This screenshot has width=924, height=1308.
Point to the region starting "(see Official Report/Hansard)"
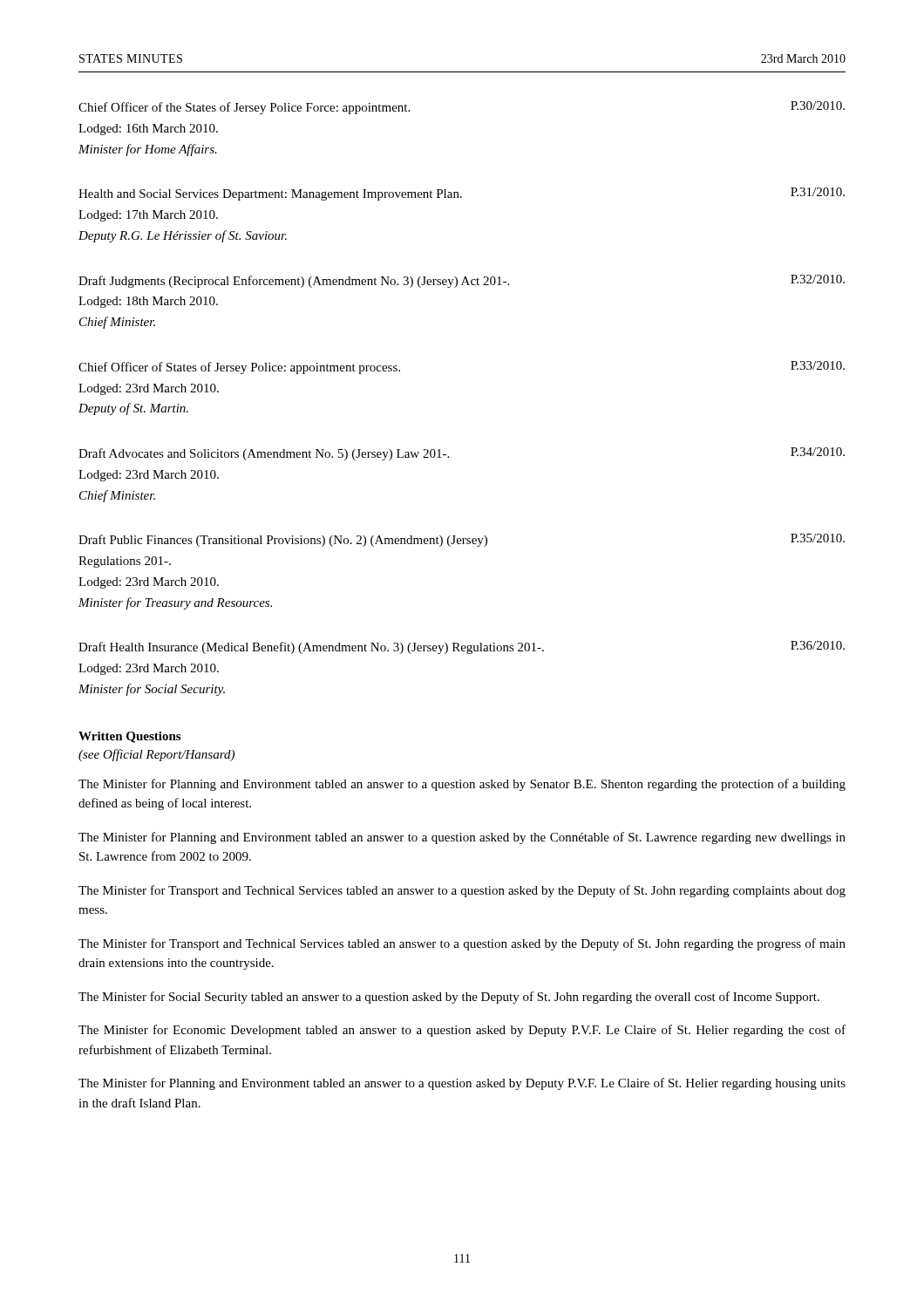[157, 754]
